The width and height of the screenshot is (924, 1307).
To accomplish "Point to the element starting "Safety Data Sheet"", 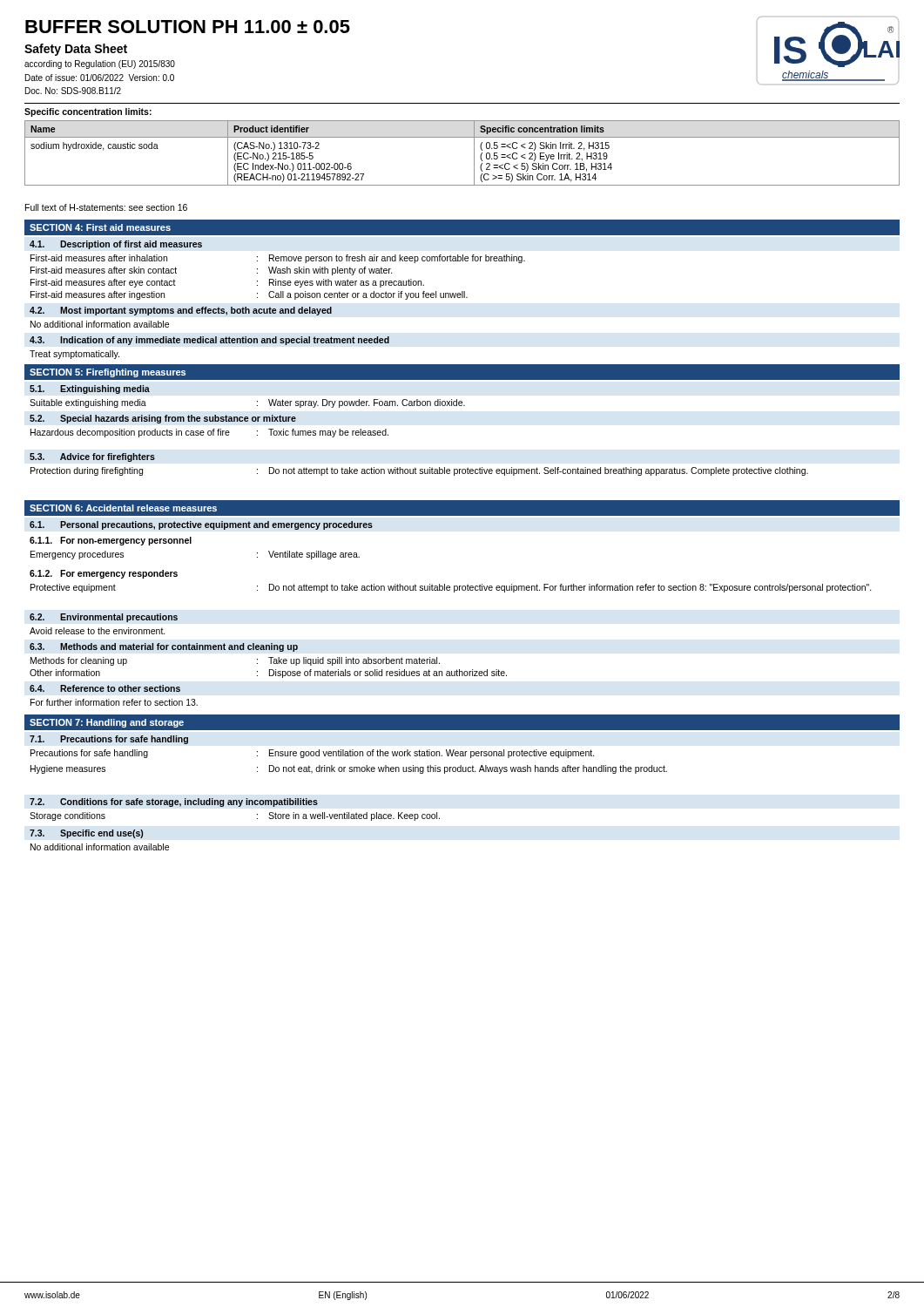I will coord(76,49).
